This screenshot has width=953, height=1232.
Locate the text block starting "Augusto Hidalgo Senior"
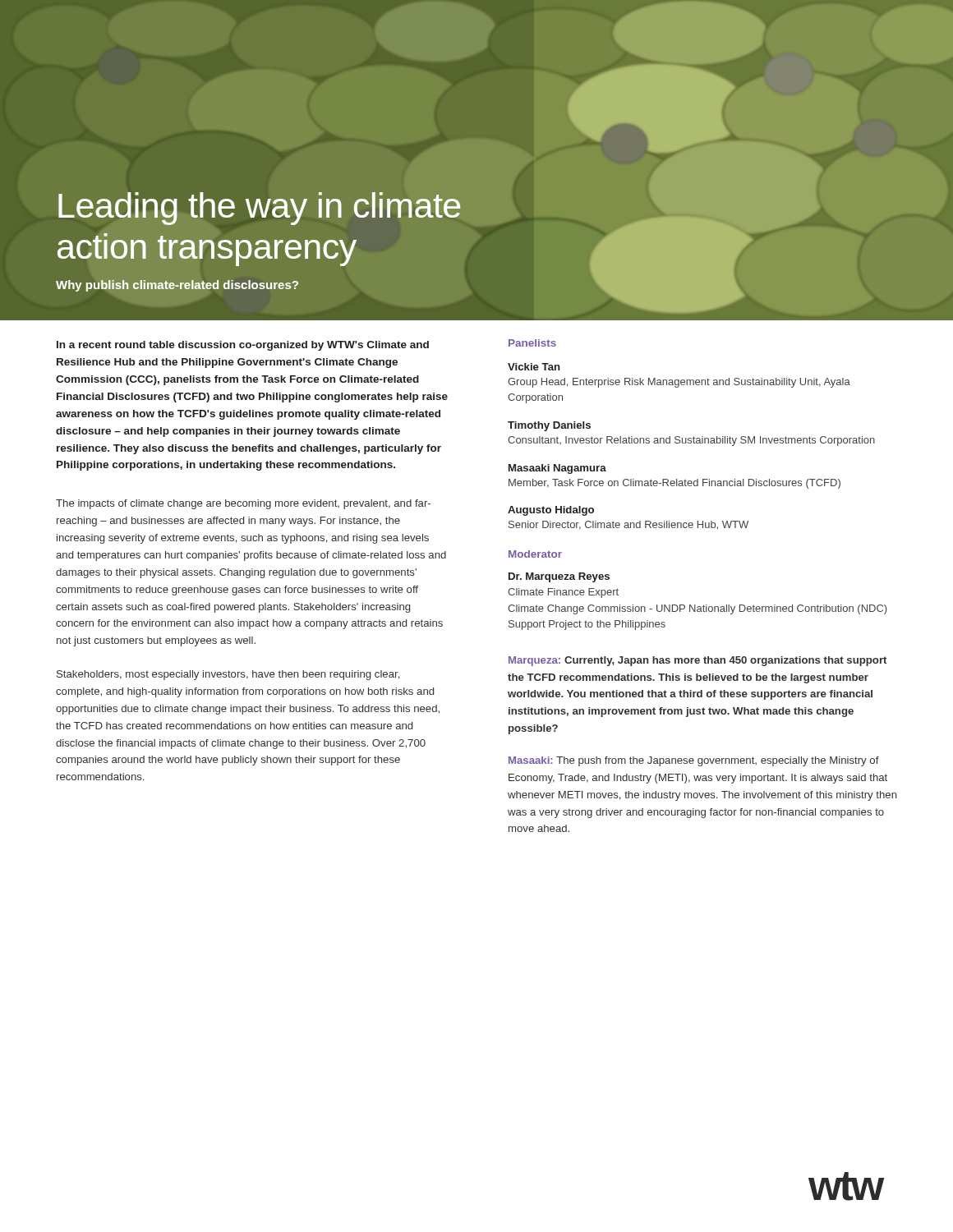pos(702,518)
